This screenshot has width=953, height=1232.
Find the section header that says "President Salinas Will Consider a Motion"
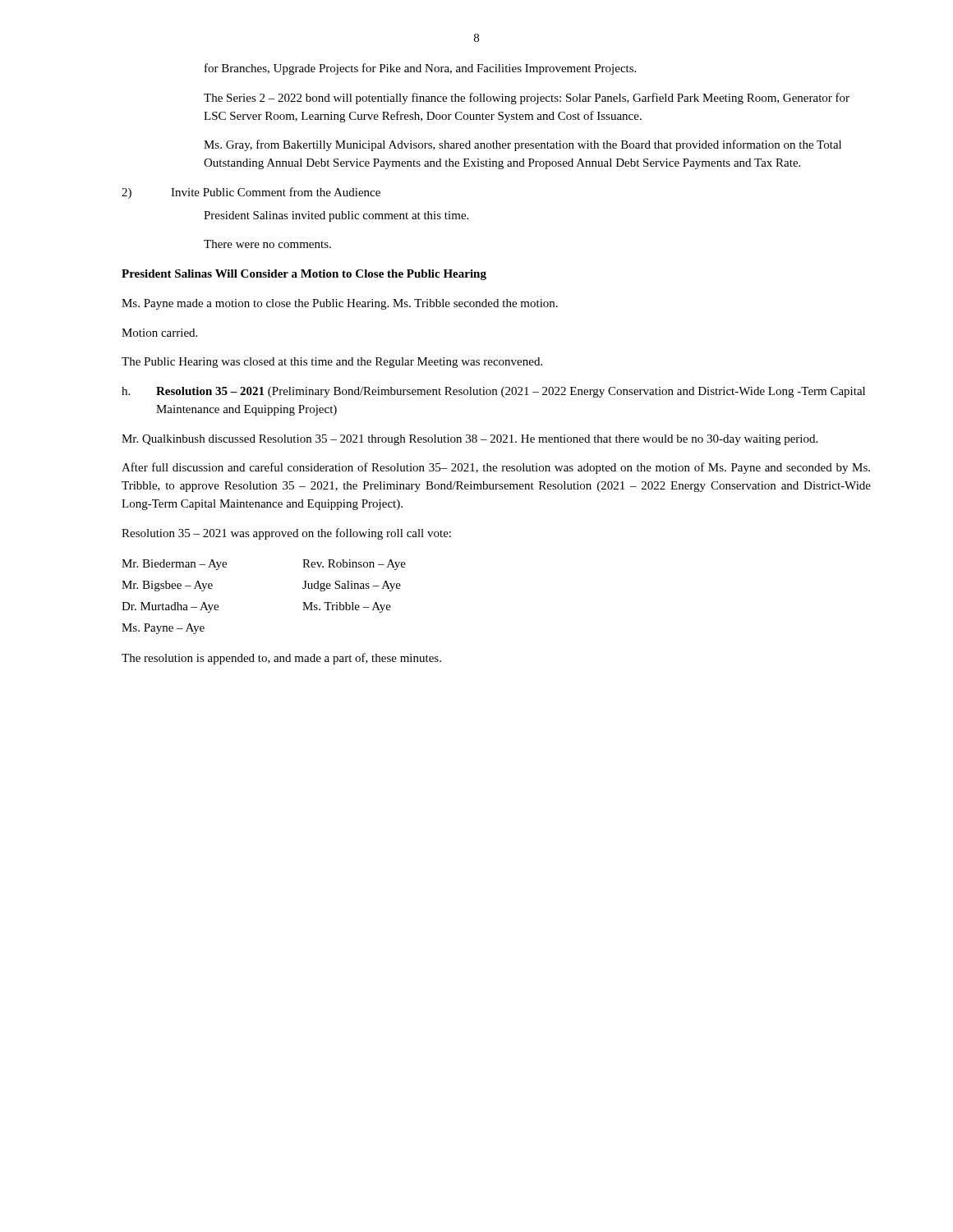(304, 274)
